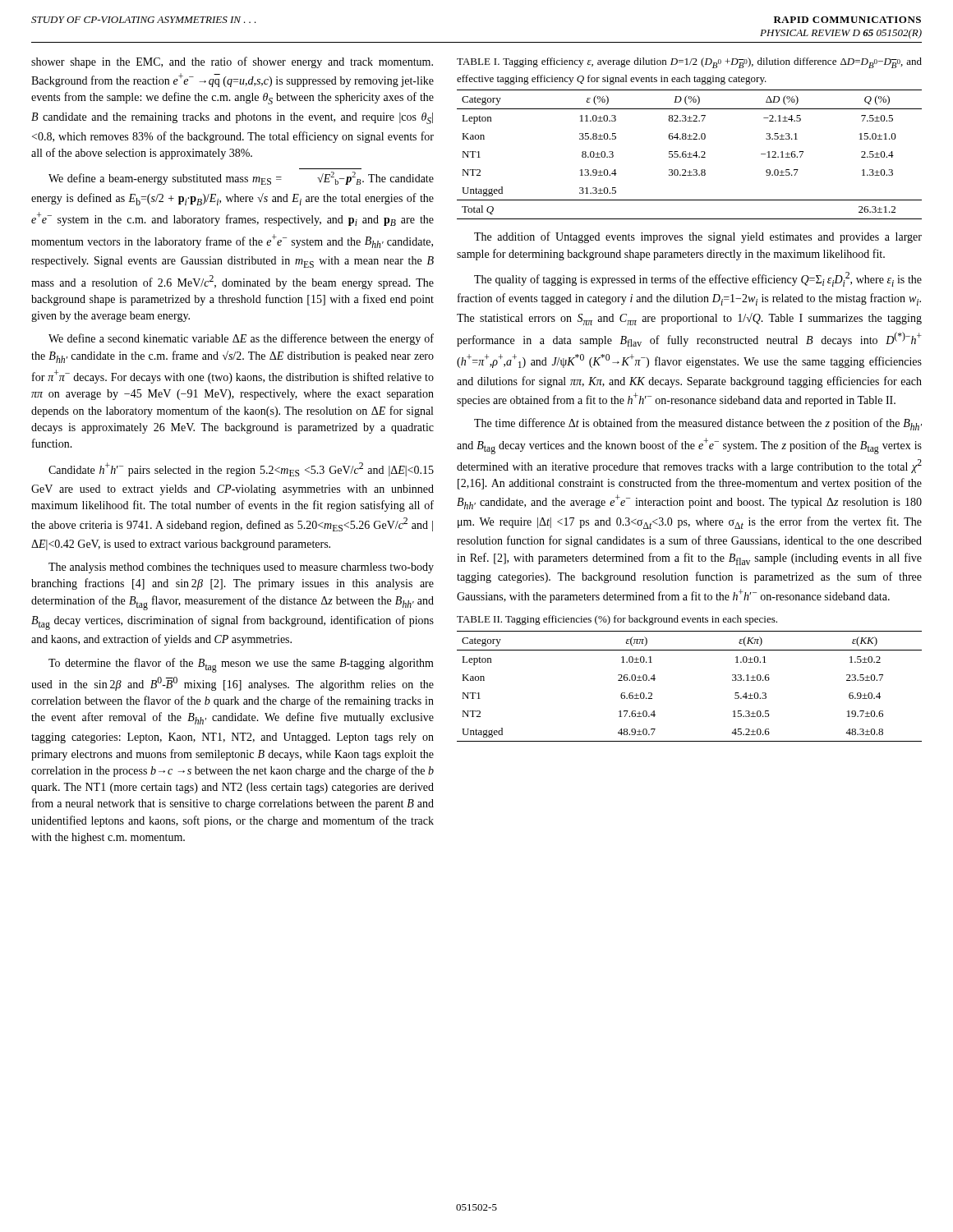Point to the block beginning "The quality of tagging is"
The image size is (953, 1232).
pos(689,339)
